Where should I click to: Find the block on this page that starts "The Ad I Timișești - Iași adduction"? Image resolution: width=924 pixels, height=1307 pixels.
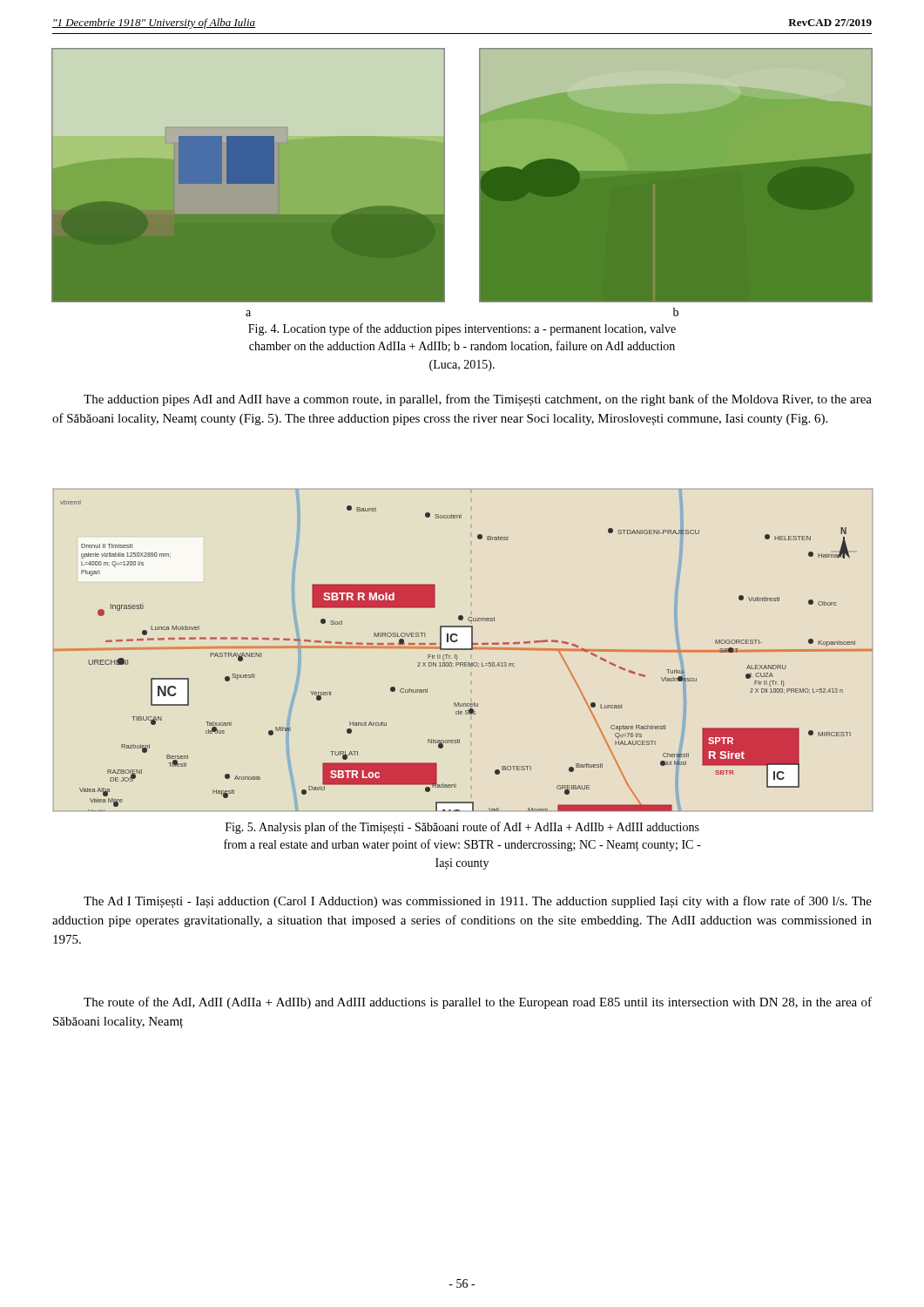(462, 920)
